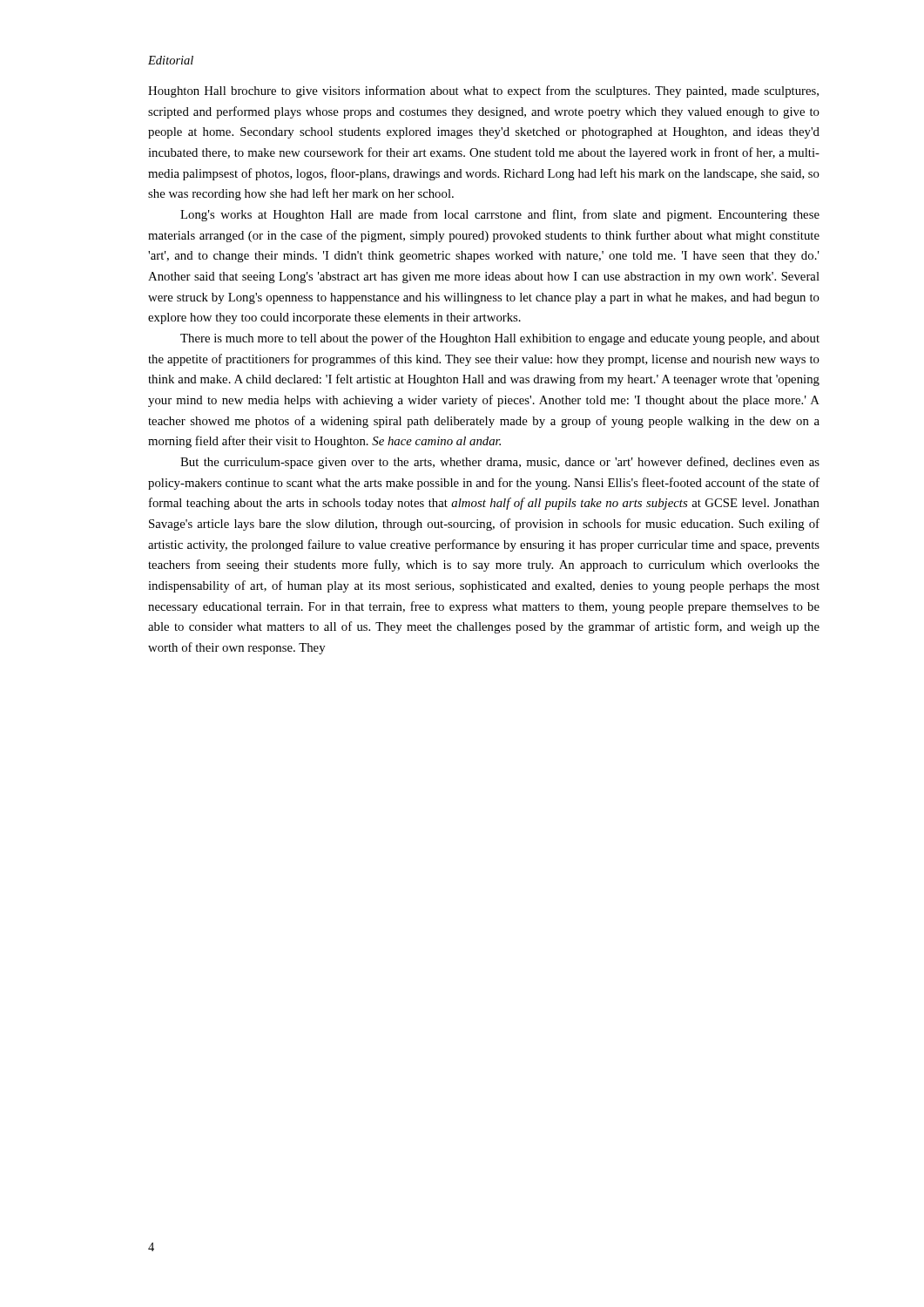Point to the block beginning "Houghton Hall brochure to give visitors information about"

[484, 370]
